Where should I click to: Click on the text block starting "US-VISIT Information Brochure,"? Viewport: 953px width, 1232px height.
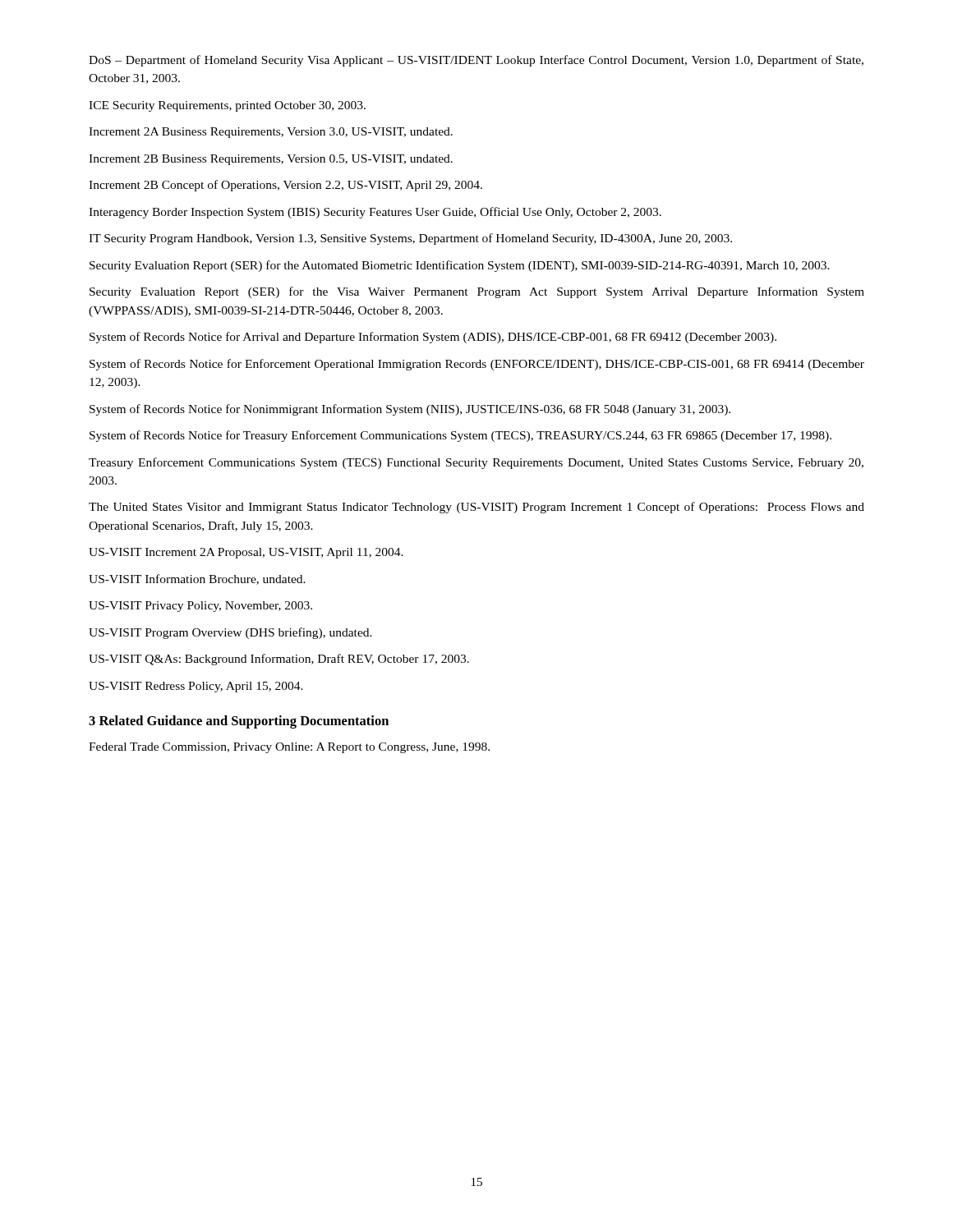197,578
